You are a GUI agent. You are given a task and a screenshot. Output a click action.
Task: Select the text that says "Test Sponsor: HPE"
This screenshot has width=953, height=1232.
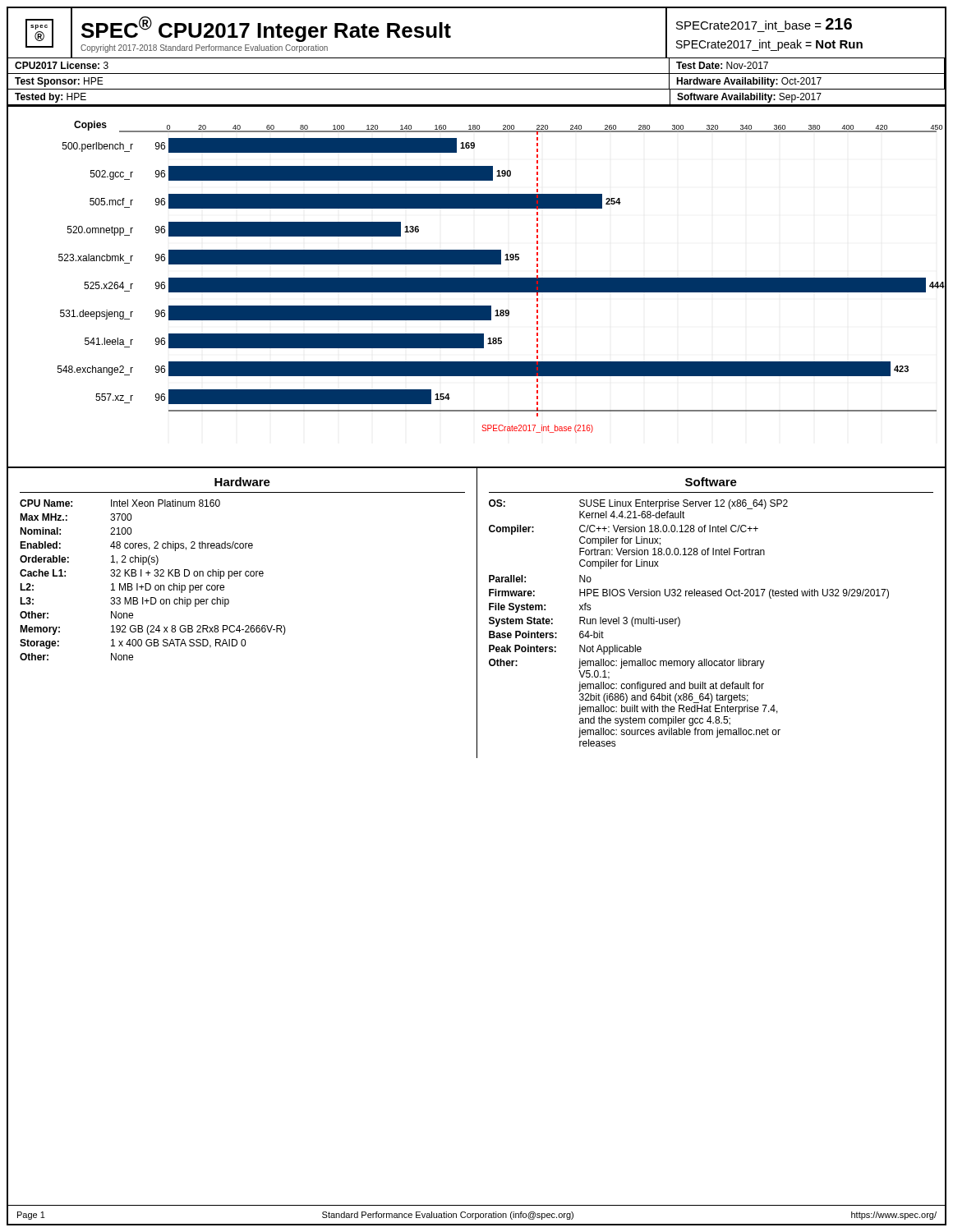[x=59, y=81]
